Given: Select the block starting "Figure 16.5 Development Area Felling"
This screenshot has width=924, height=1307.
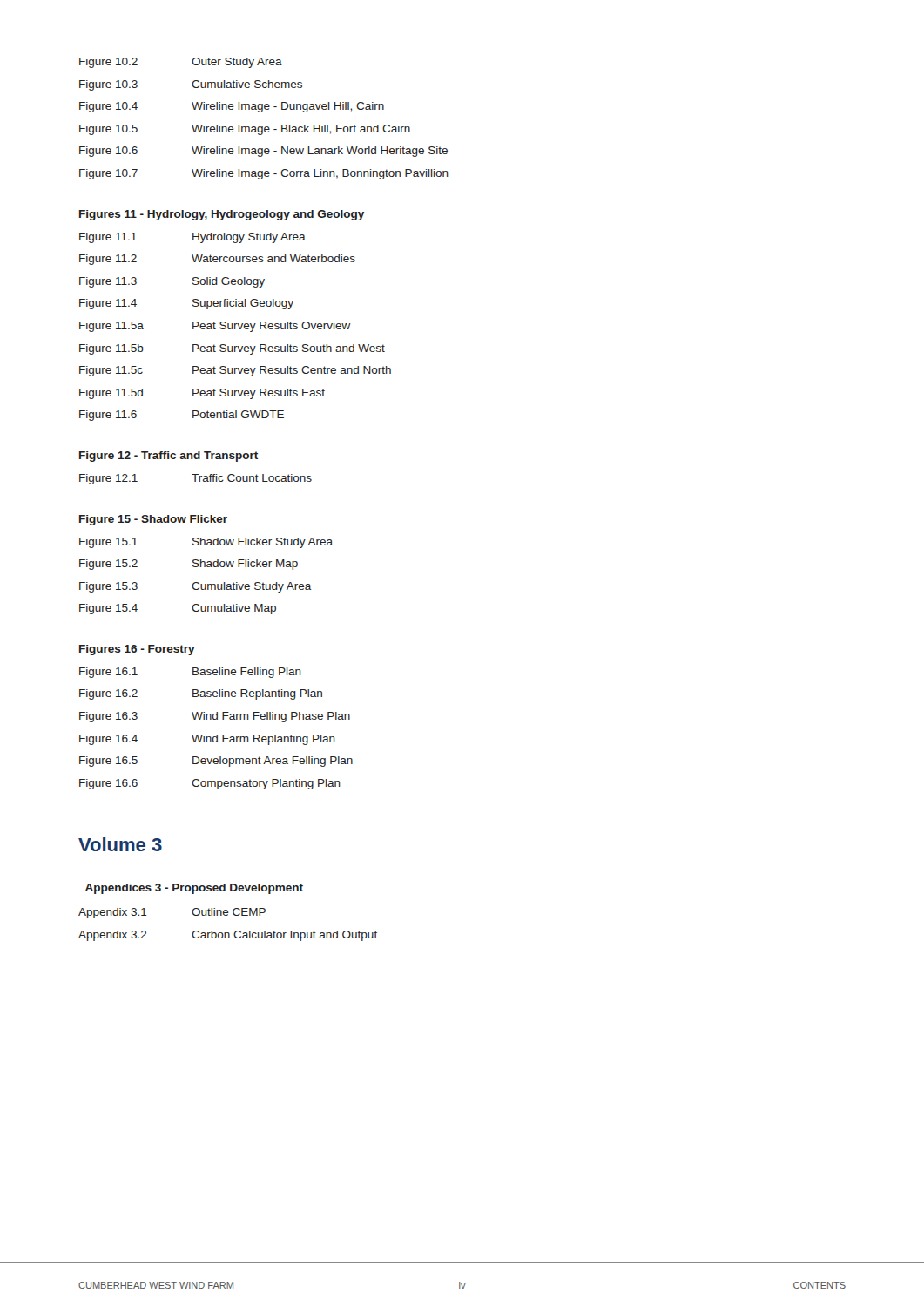Looking at the screenshot, I should 216,761.
